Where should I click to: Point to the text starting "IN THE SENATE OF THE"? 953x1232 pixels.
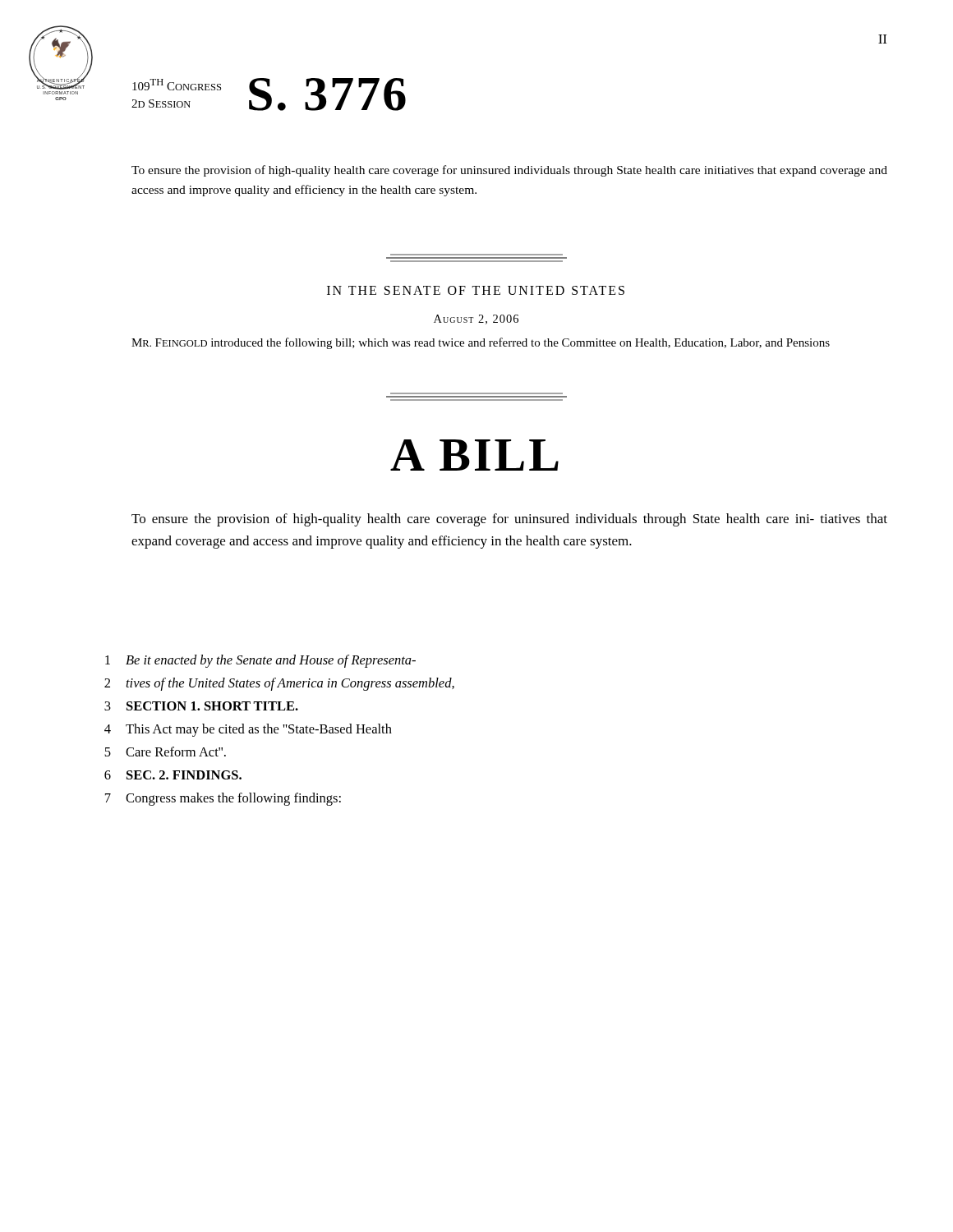476,290
